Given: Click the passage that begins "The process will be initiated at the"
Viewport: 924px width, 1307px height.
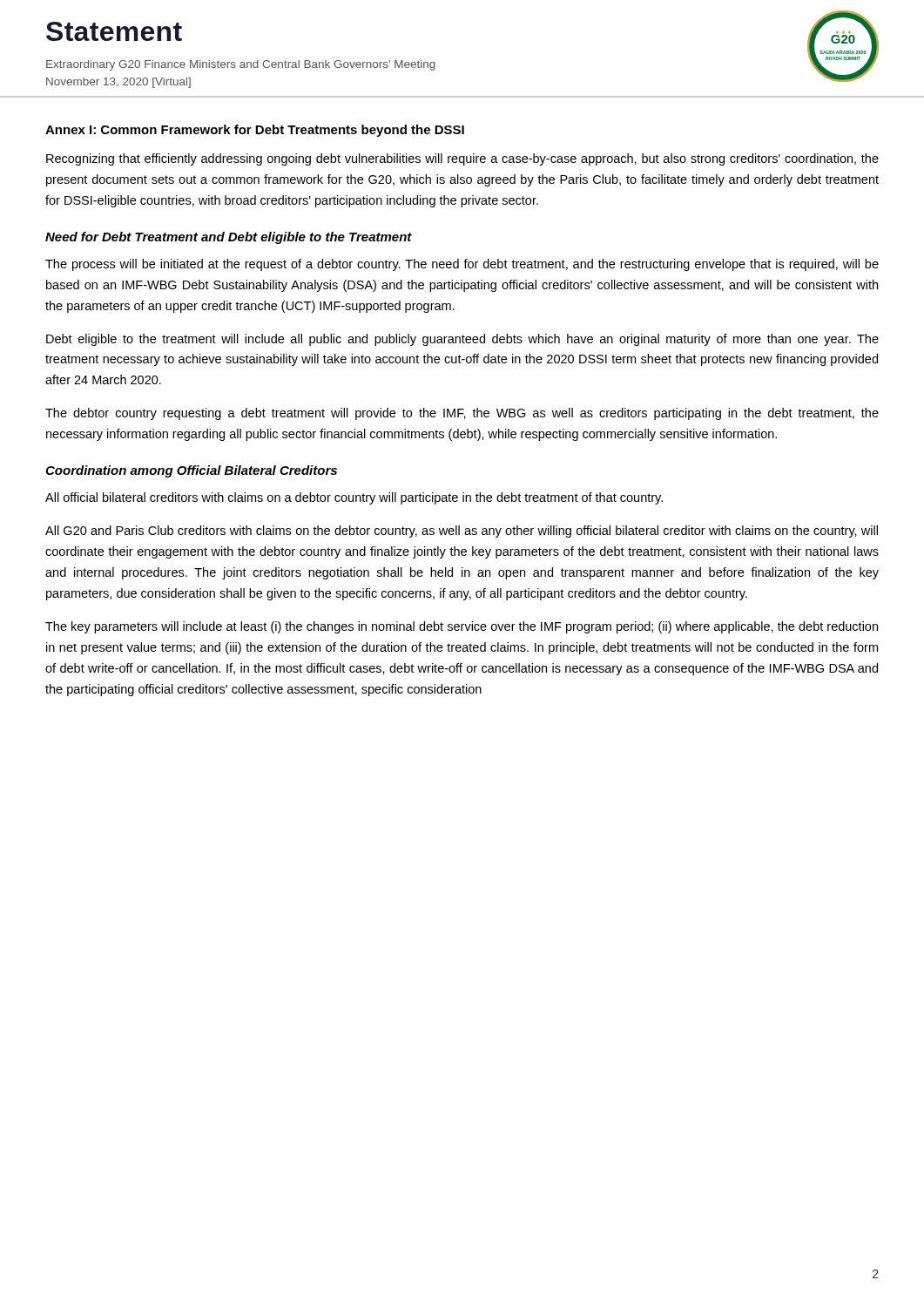Looking at the screenshot, I should [462, 285].
